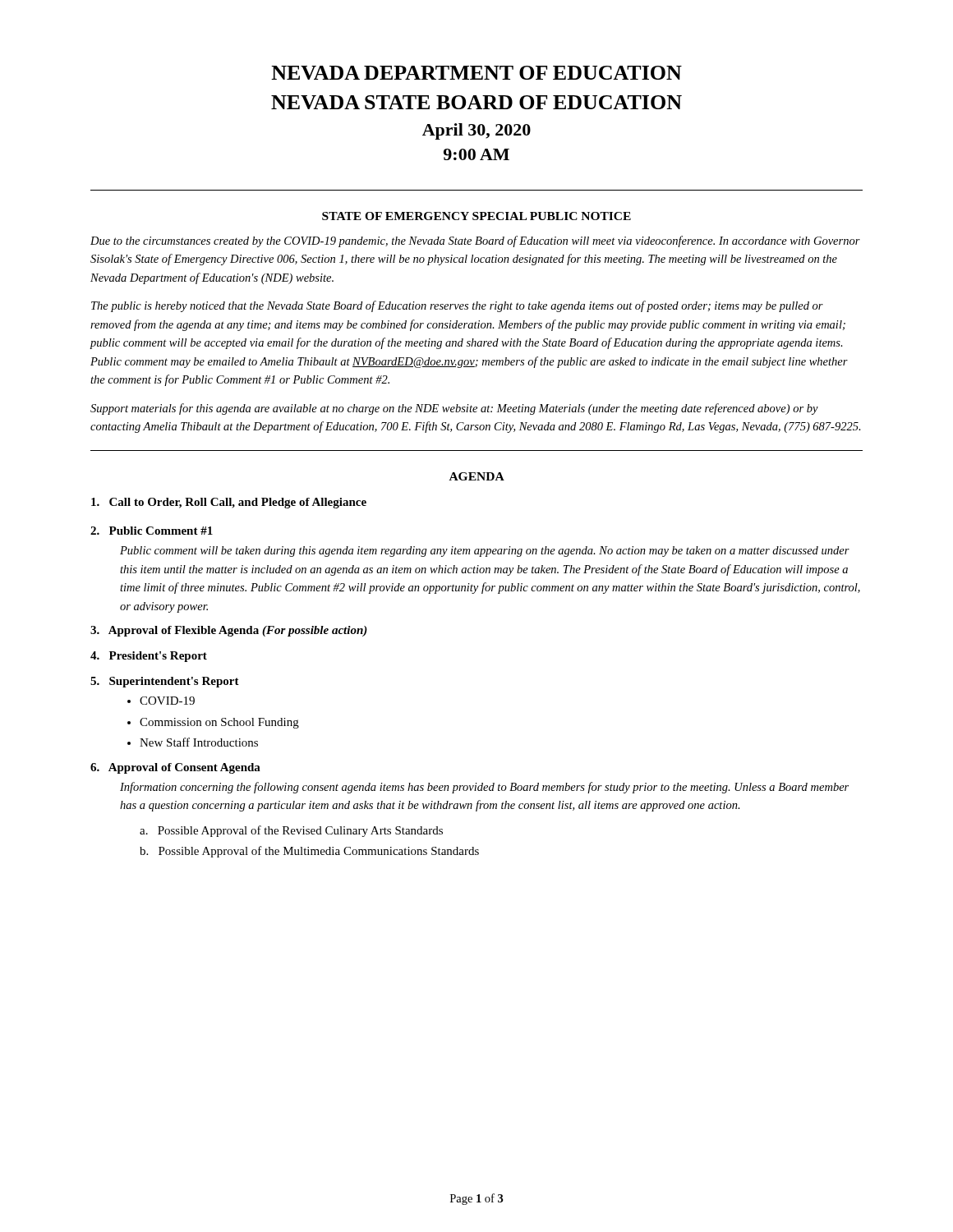
Task: Click on the text starting "NEVADA DEPARTMENT OF EDUCATION NEVADA STATE BOARD"
Action: [x=476, y=113]
